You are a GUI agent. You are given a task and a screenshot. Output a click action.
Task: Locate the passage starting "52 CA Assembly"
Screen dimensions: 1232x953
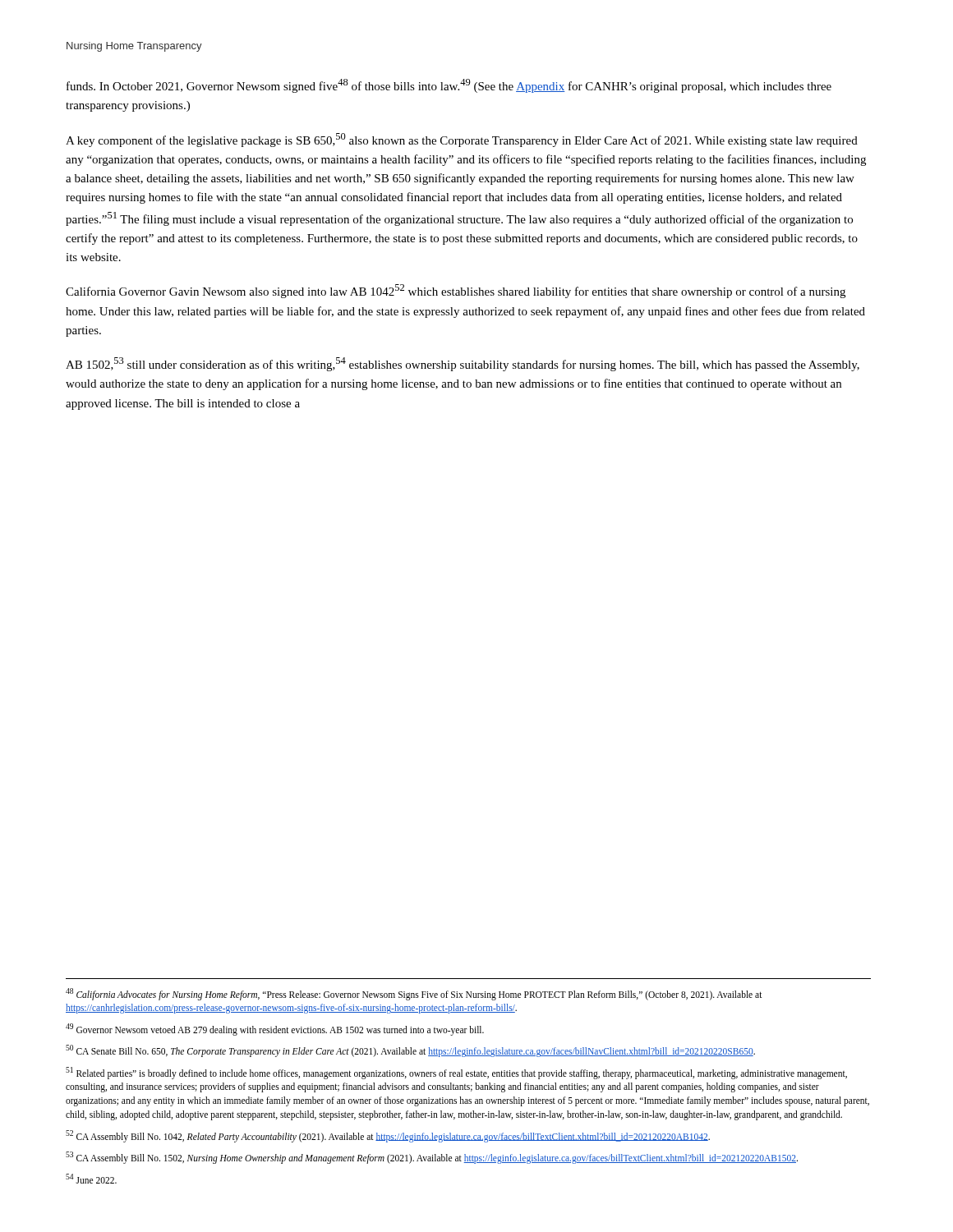pos(468,1135)
